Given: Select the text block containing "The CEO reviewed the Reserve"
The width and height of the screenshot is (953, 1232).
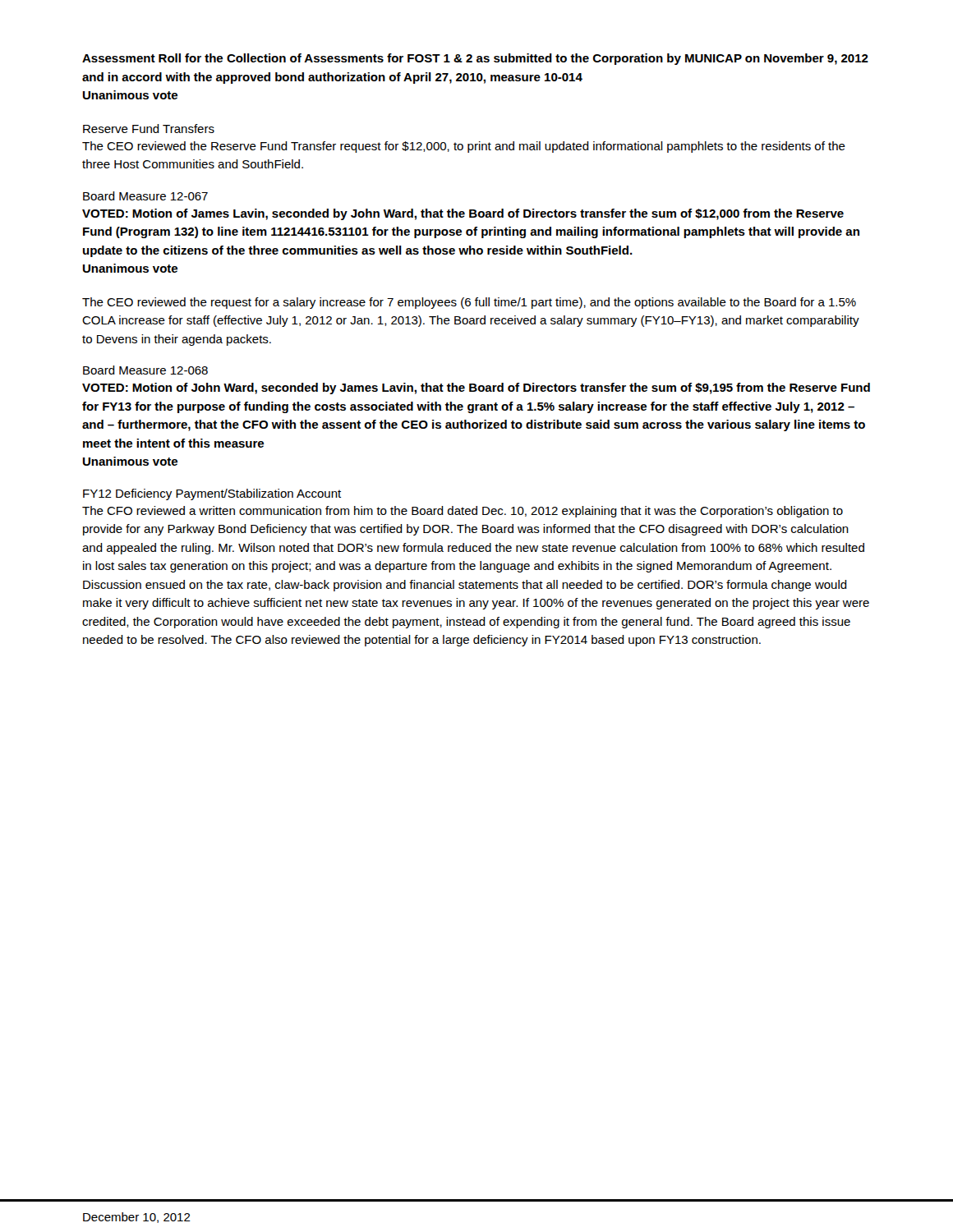Looking at the screenshot, I should click(x=464, y=155).
